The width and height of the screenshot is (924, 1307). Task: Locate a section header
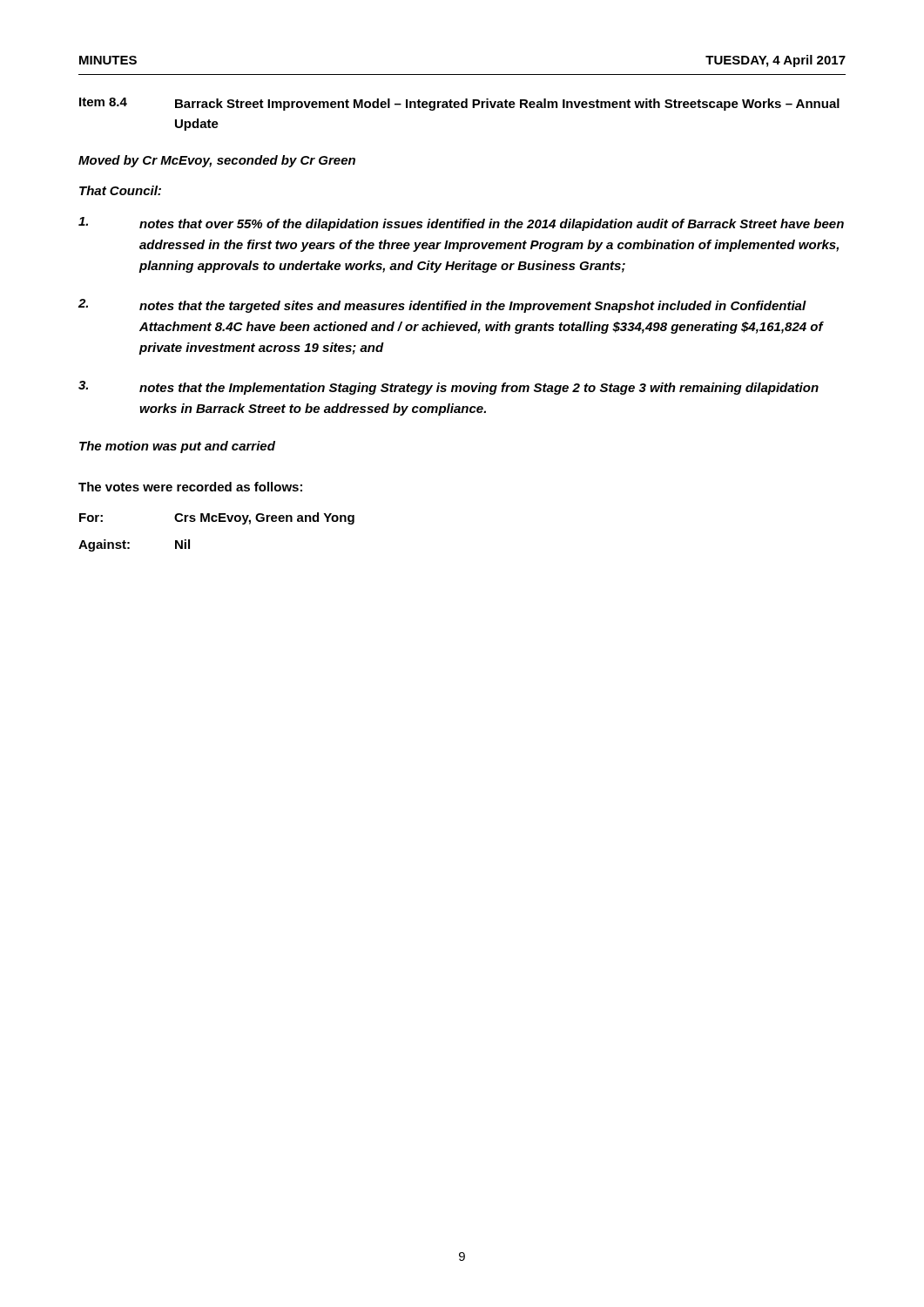462,114
